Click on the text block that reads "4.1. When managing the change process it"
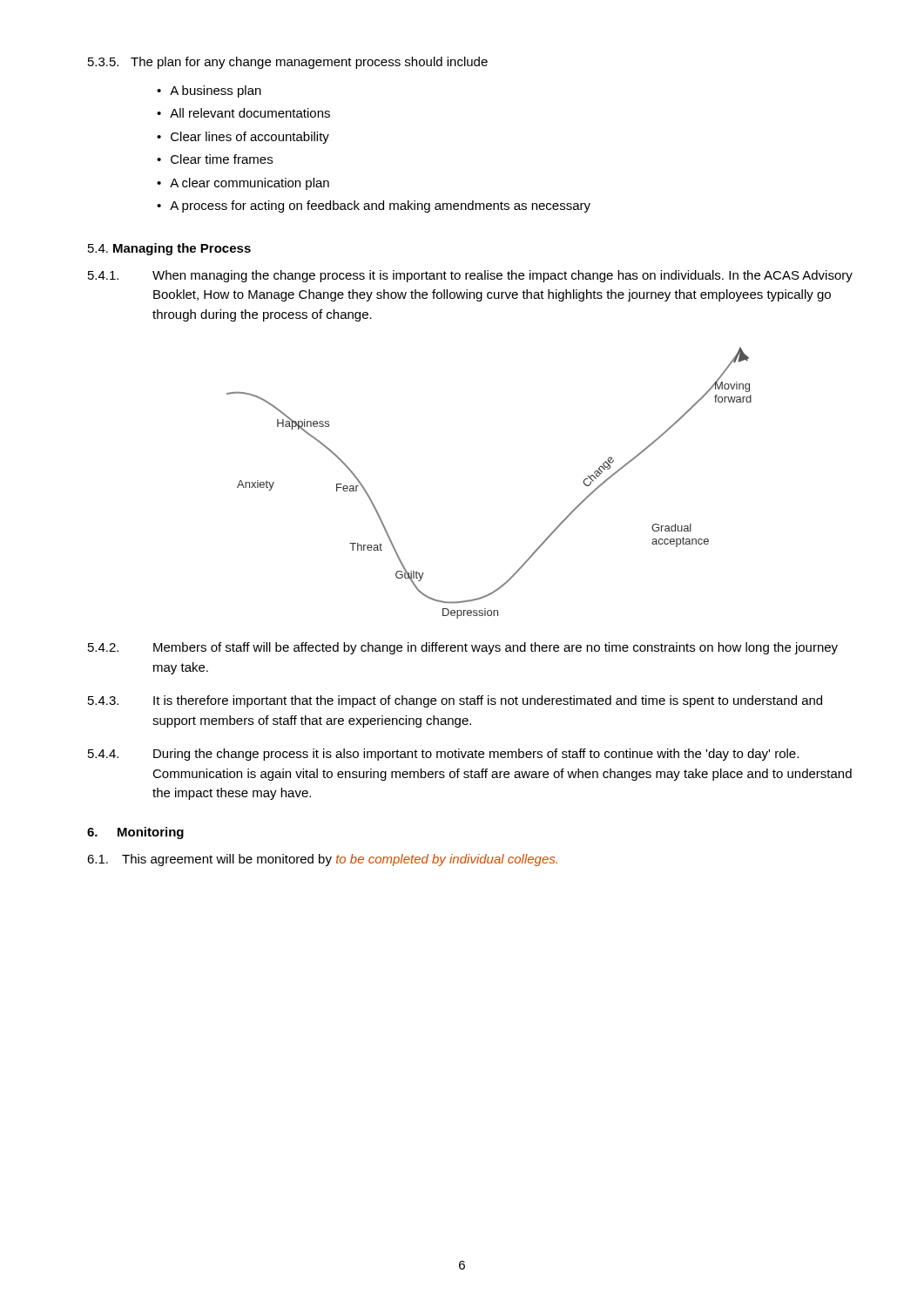This screenshot has width=924, height=1307. [470, 295]
